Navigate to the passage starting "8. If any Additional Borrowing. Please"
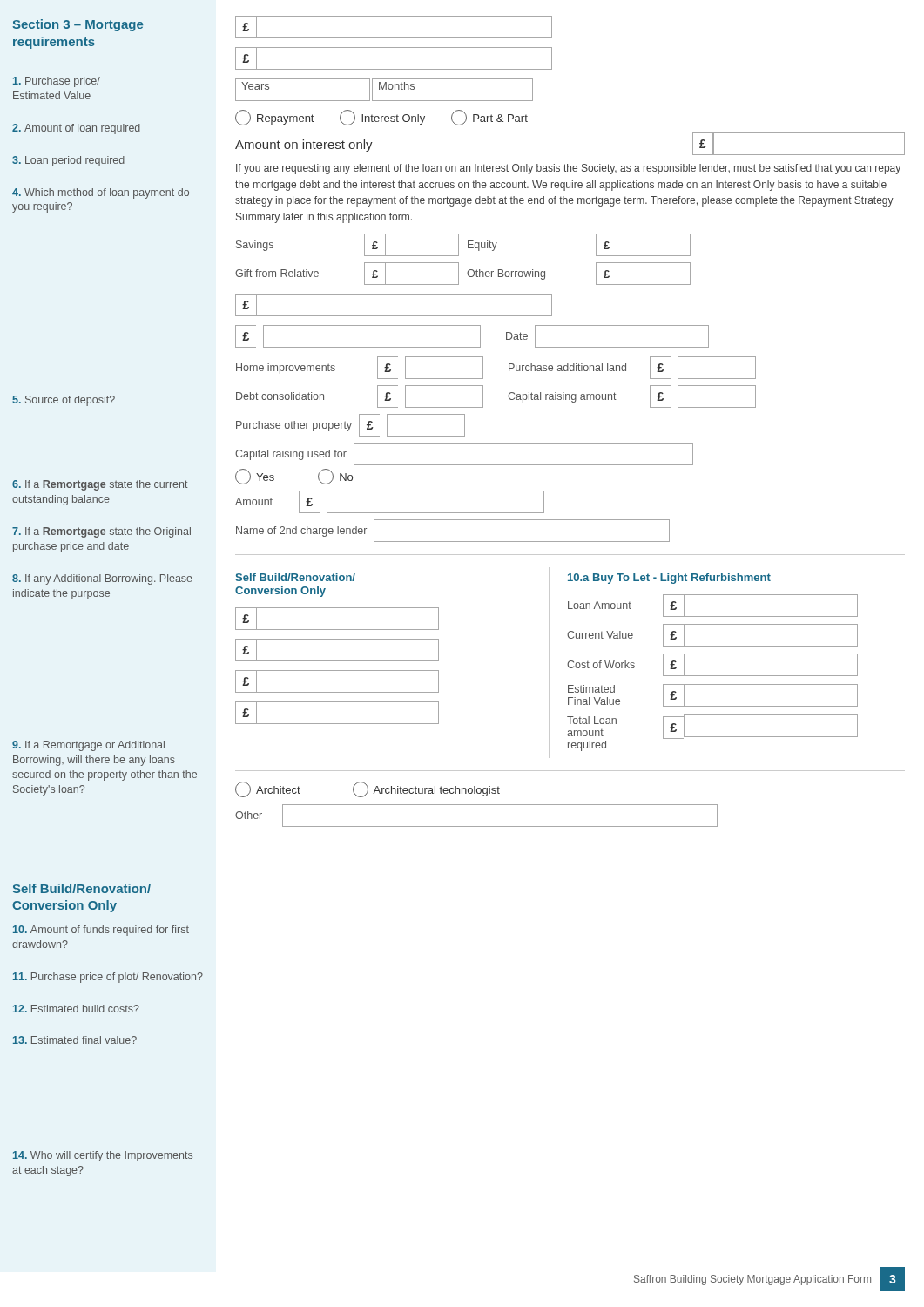 [108, 586]
